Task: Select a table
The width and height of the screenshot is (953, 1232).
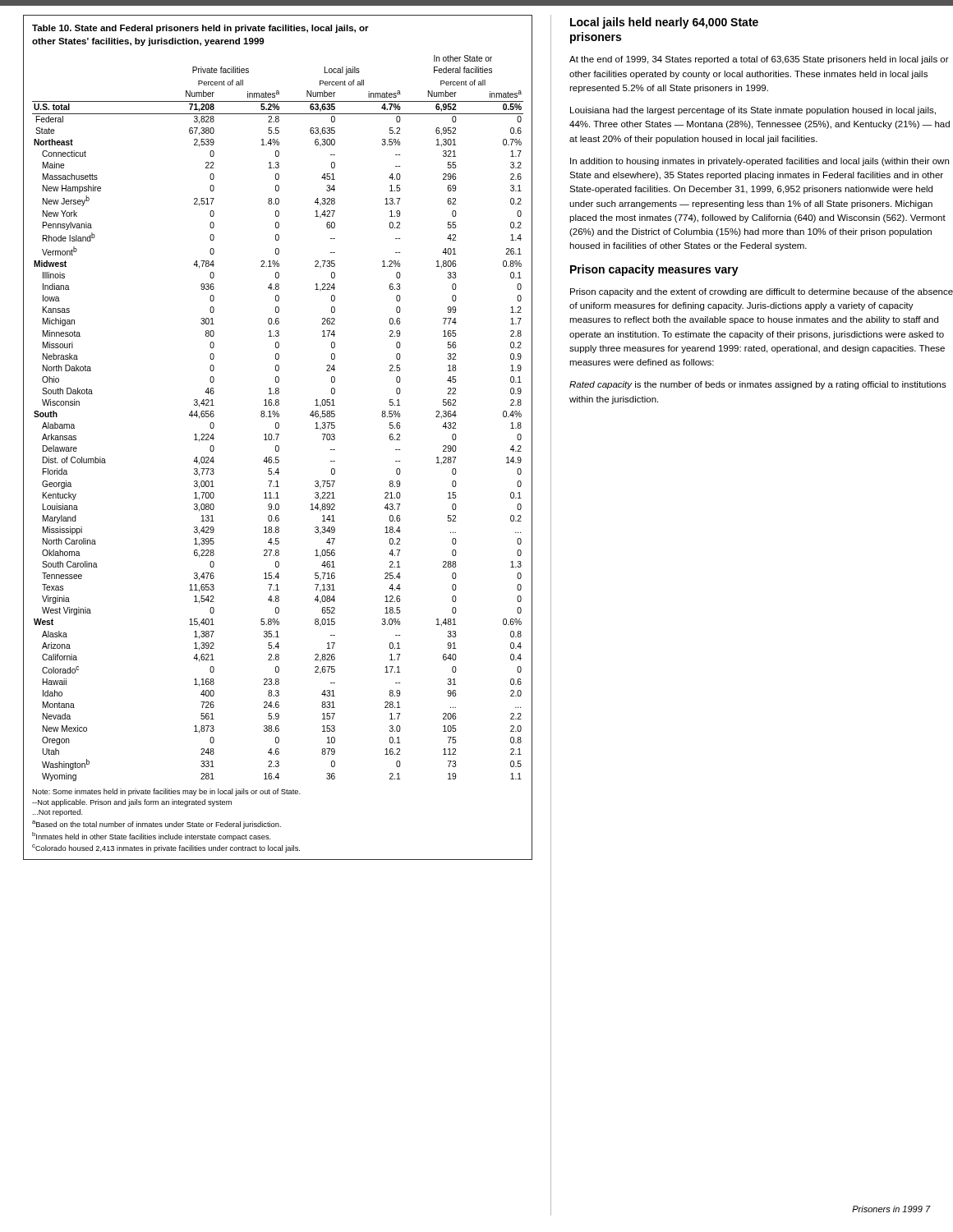Action: tap(278, 437)
